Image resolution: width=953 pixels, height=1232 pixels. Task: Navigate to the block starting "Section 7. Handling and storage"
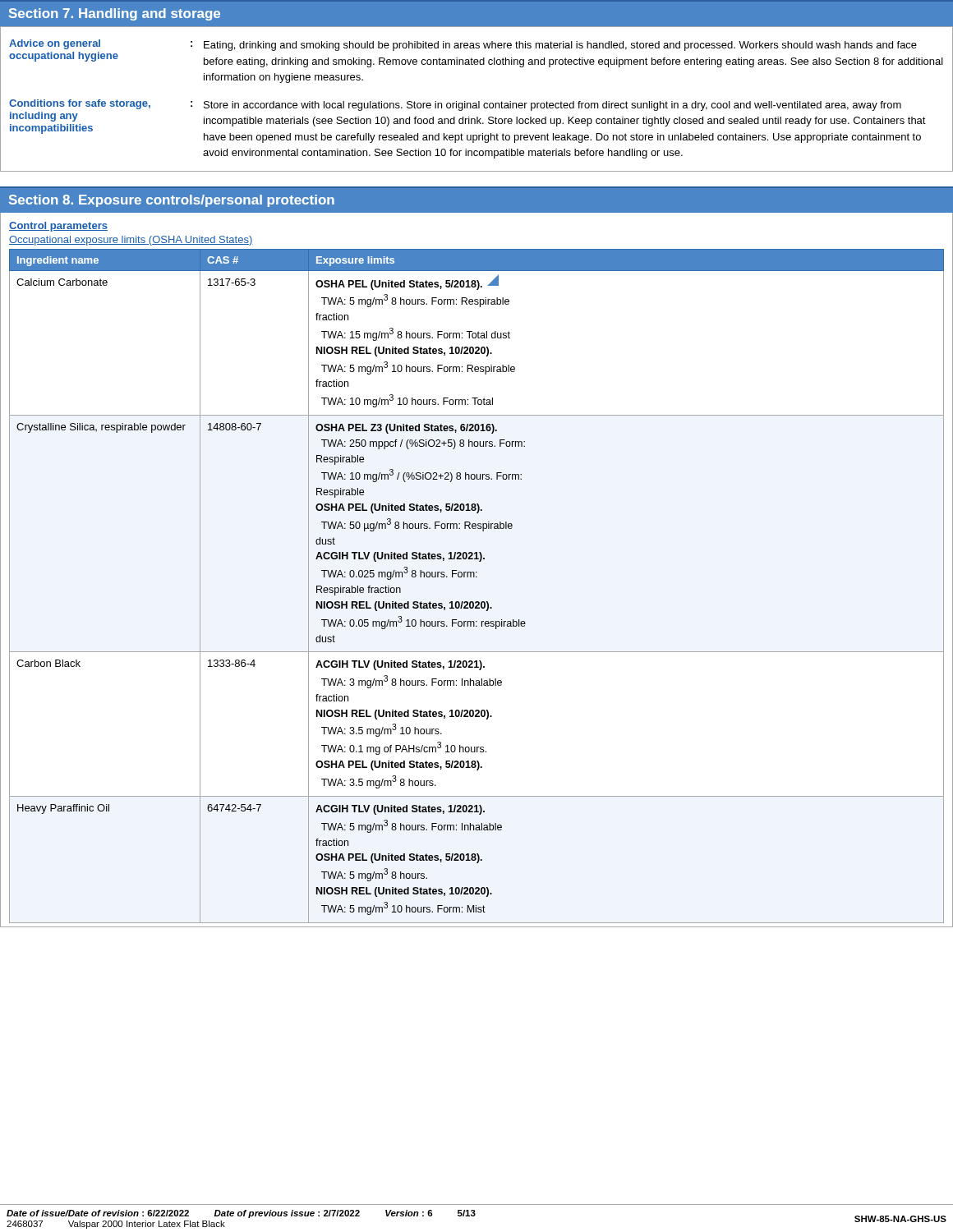tap(115, 14)
